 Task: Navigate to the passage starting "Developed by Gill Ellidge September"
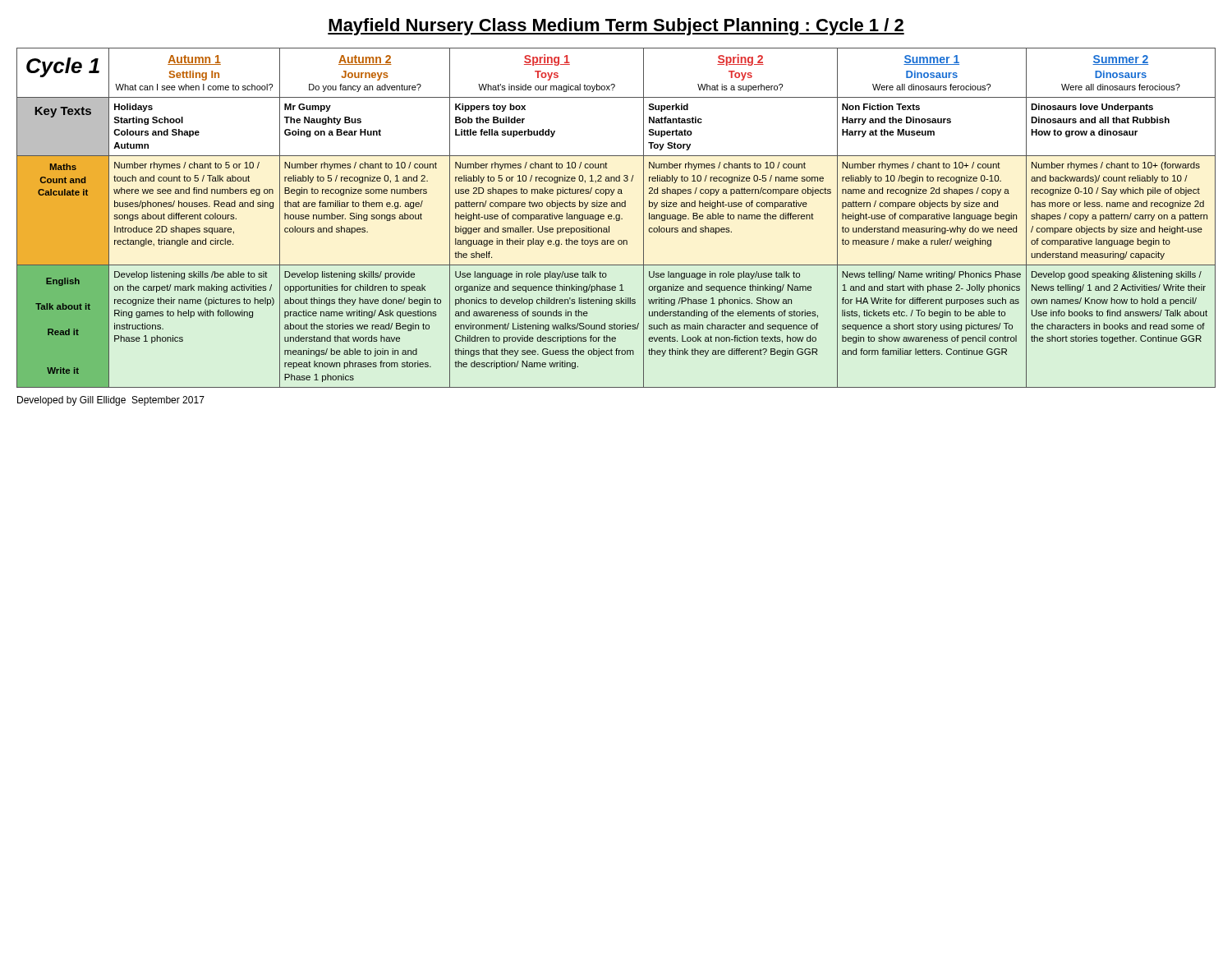coord(110,400)
